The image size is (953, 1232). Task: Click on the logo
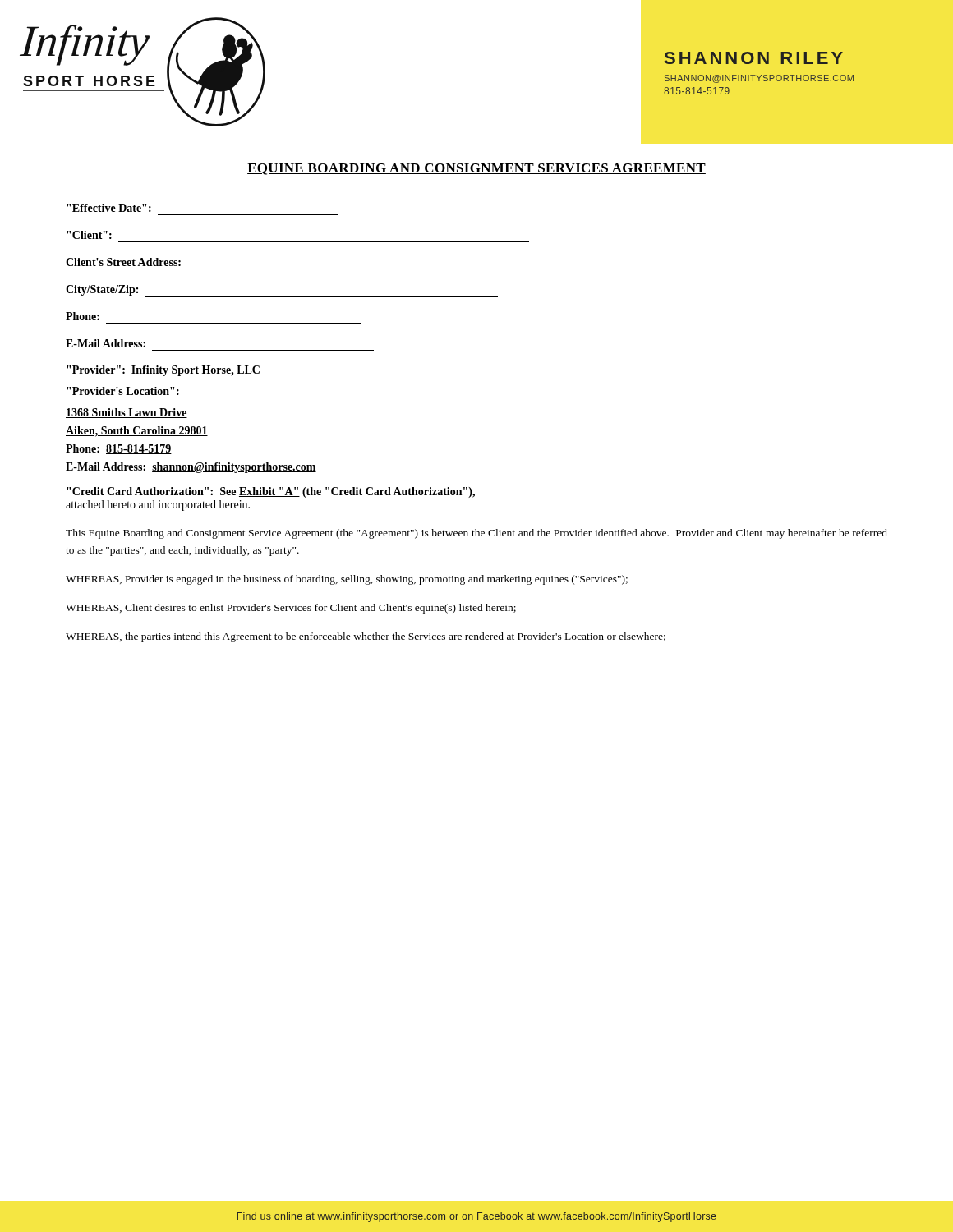point(140,72)
